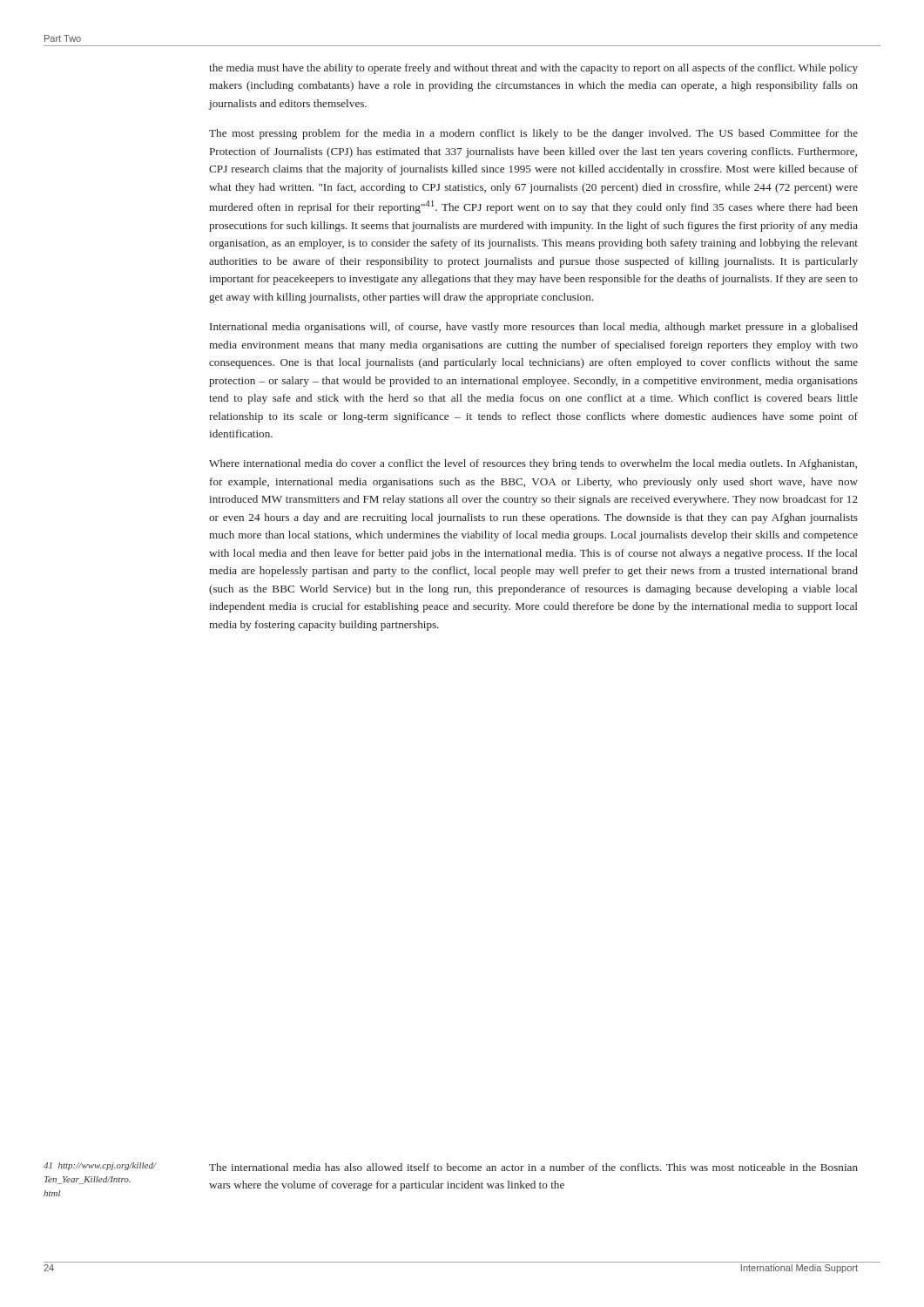The image size is (924, 1307).
Task: Find the passage starting "41 http://www.cpj.org/killed/Ten_Year_Killed/Intro.html"
Action: (109, 1180)
